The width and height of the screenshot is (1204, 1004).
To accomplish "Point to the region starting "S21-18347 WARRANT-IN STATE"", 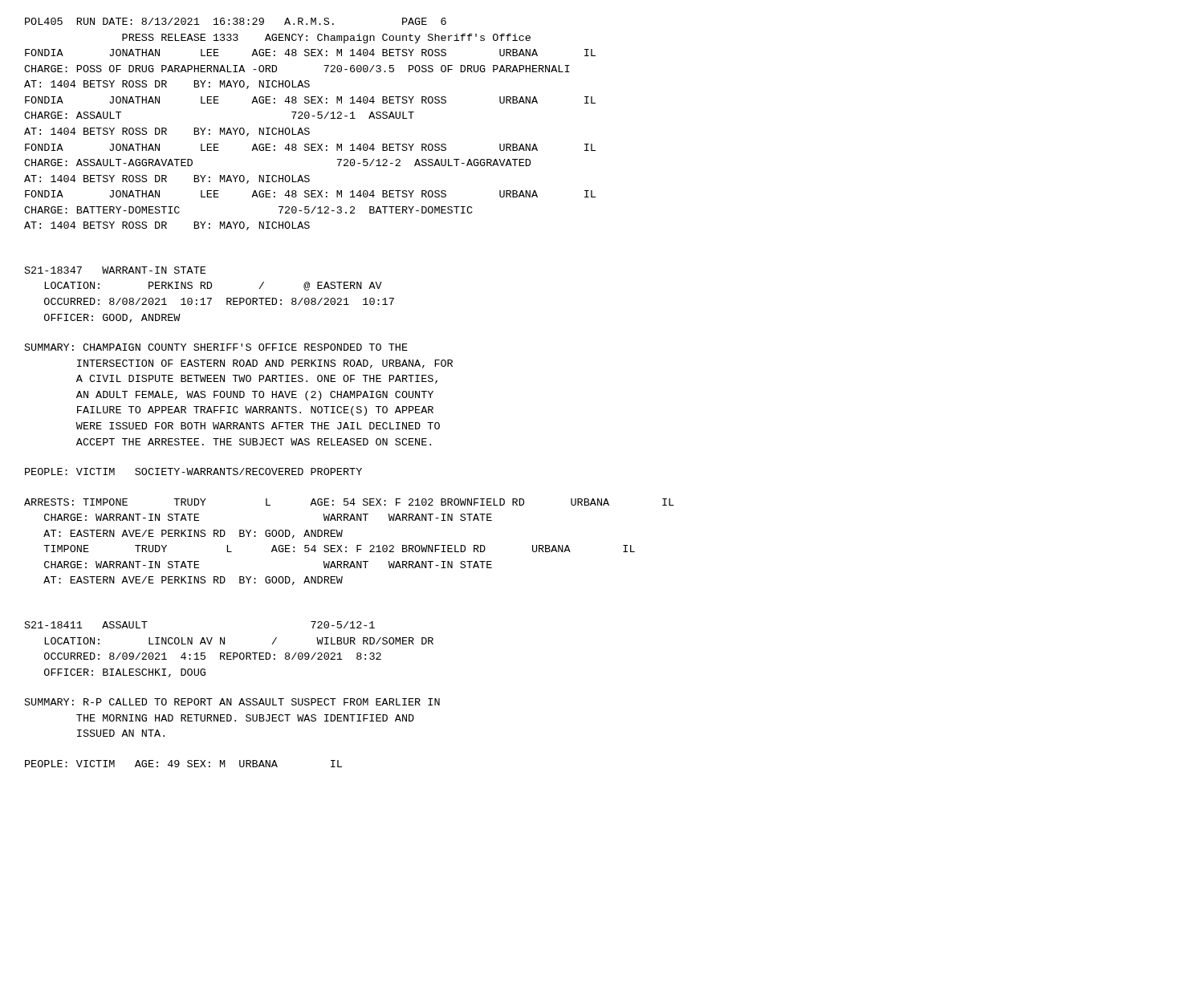I will click(x=209, y=294).
